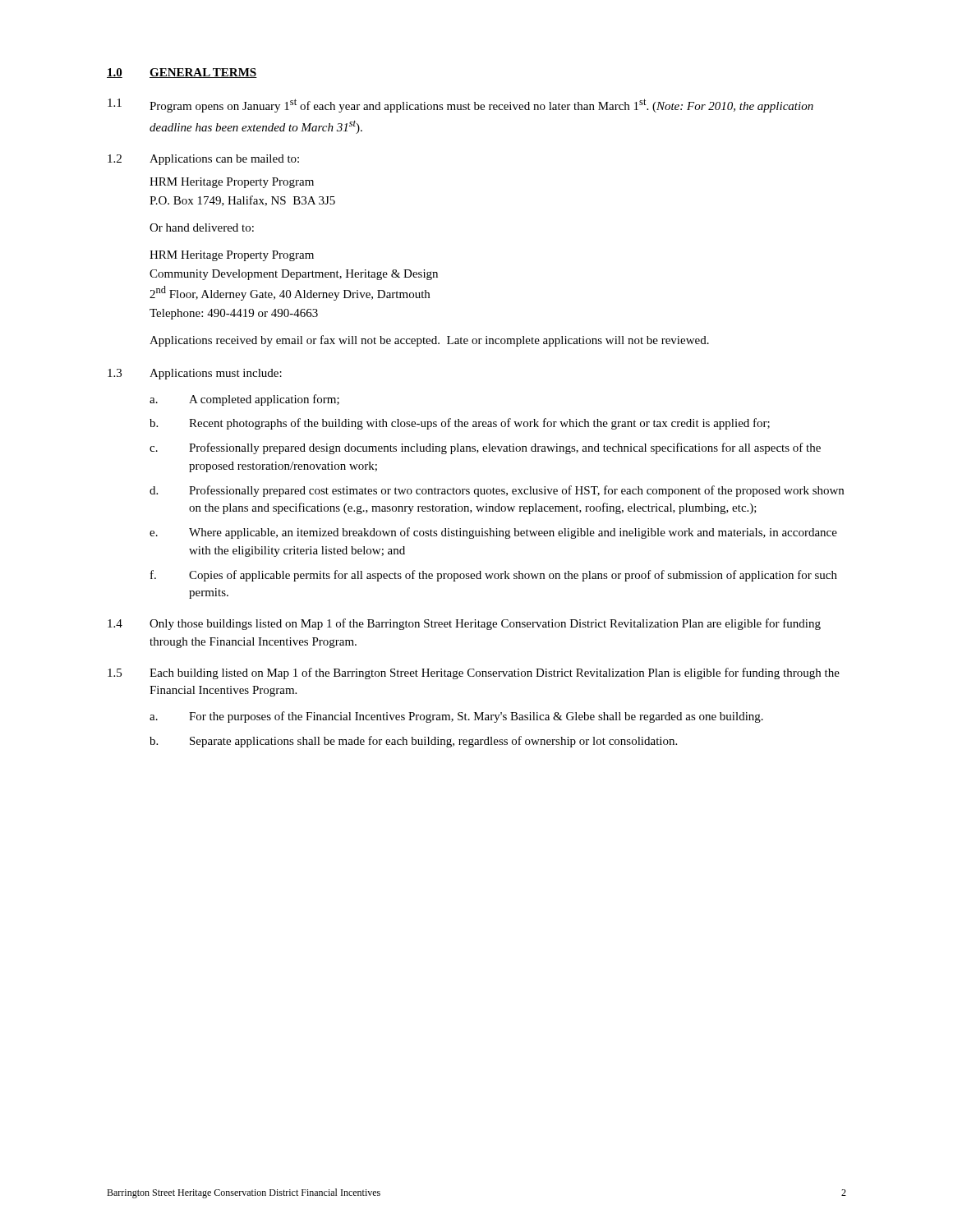Find the region starting "f. Copies of applicable"

[498, 584]
